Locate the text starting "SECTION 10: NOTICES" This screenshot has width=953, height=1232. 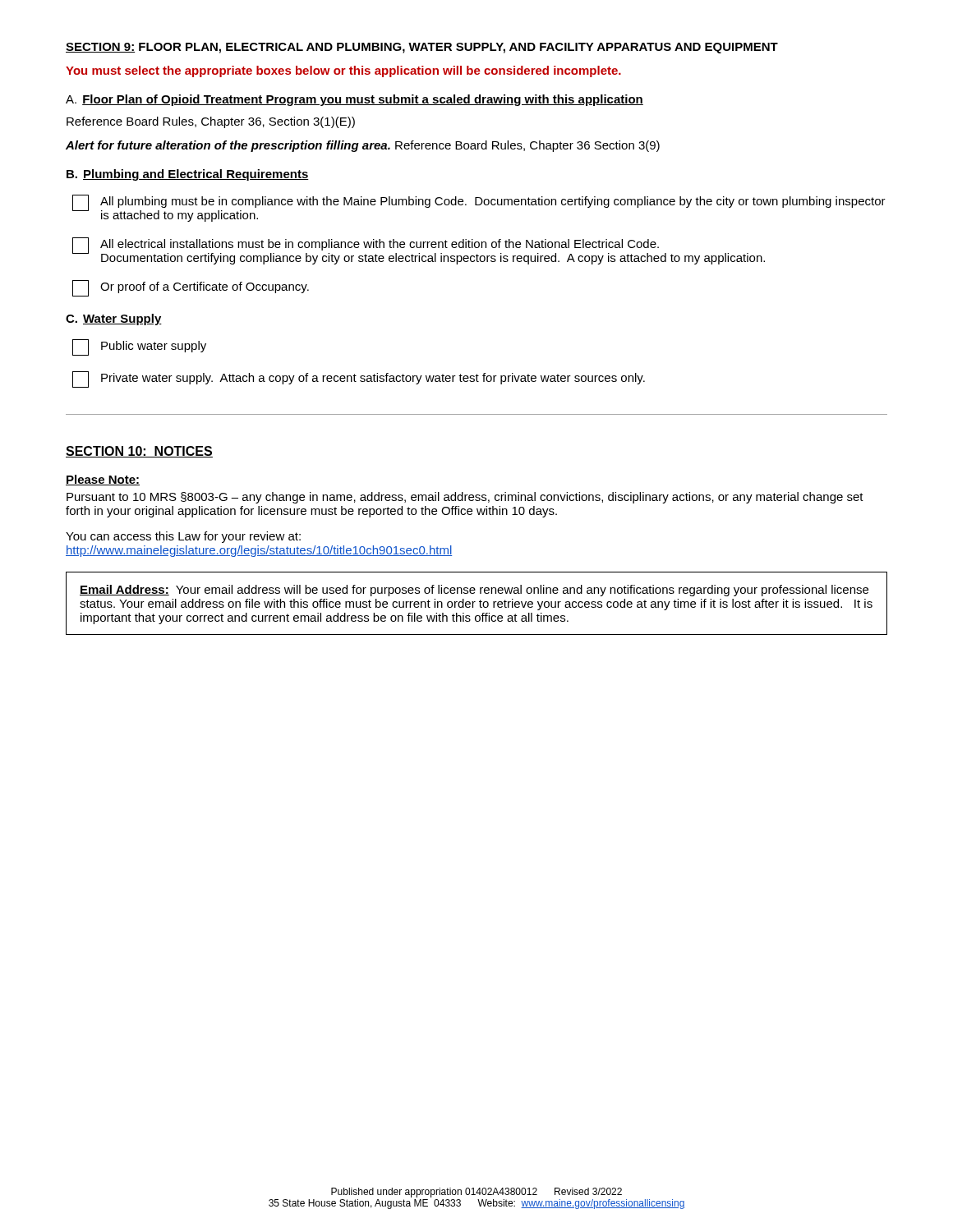pyautogui.click(x=139, y=451)
